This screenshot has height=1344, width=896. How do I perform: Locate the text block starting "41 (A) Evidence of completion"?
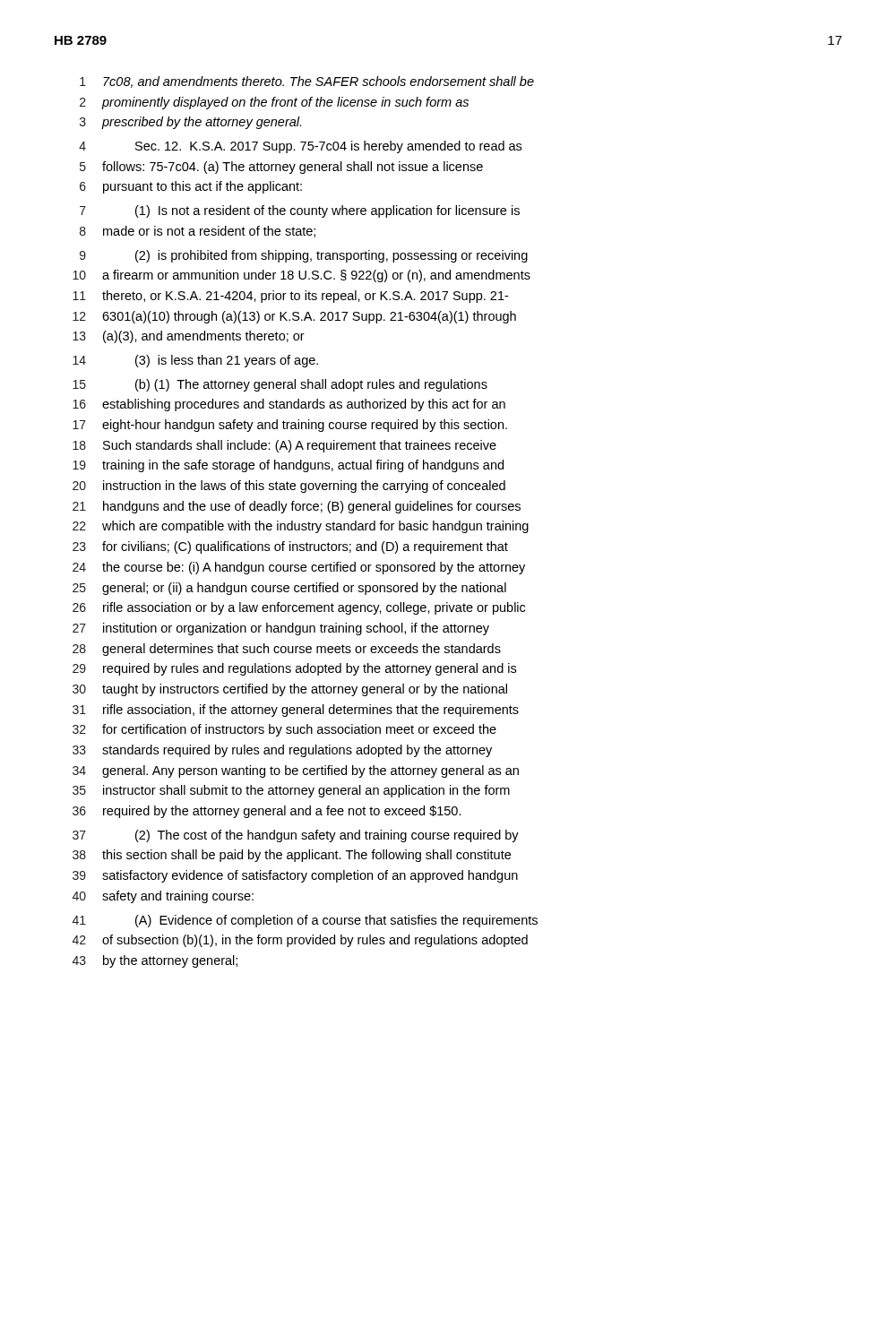pyautogui.click(x=448, y=940)
